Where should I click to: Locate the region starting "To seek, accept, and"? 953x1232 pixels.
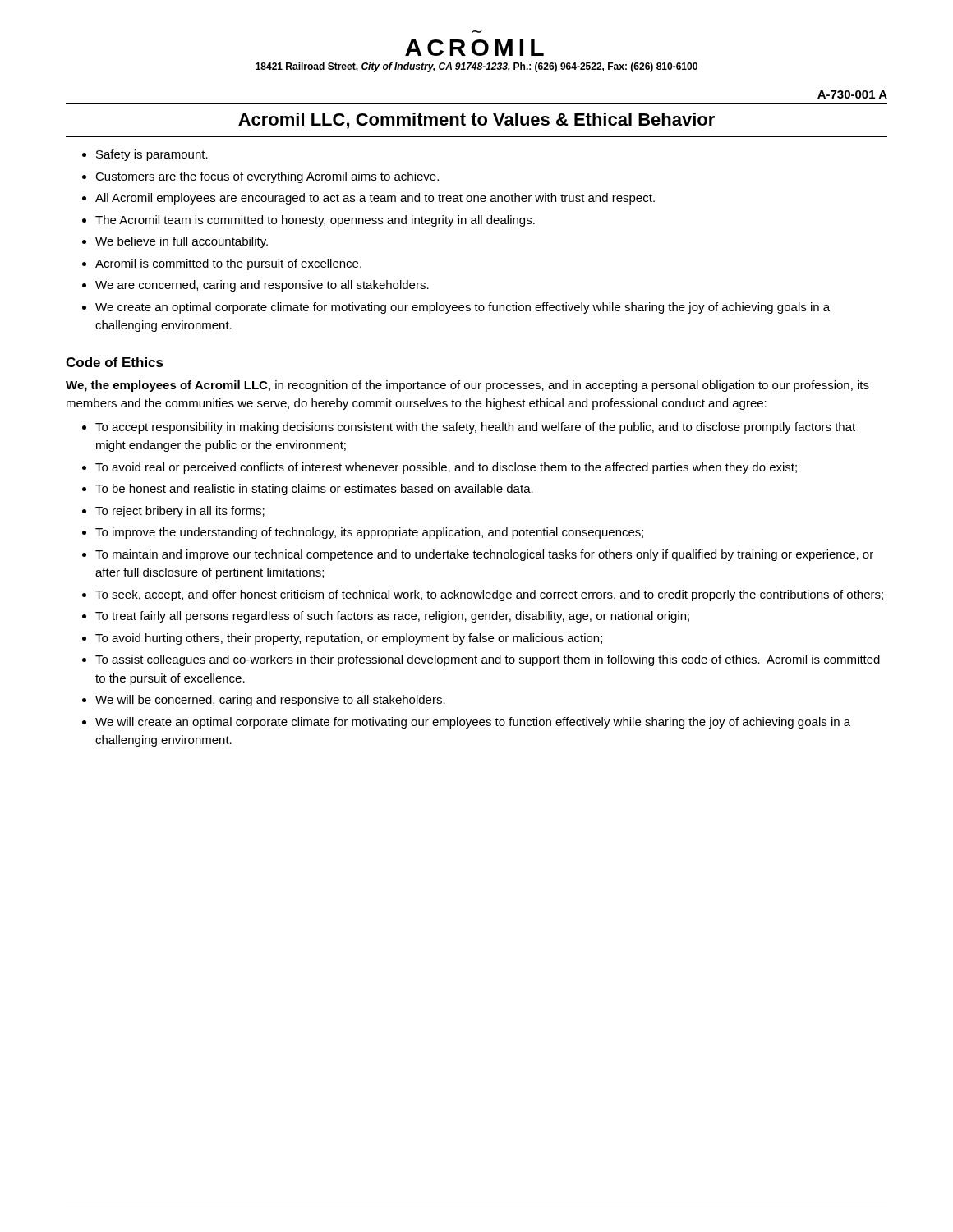pyautogui.click(x=490, y=594)
